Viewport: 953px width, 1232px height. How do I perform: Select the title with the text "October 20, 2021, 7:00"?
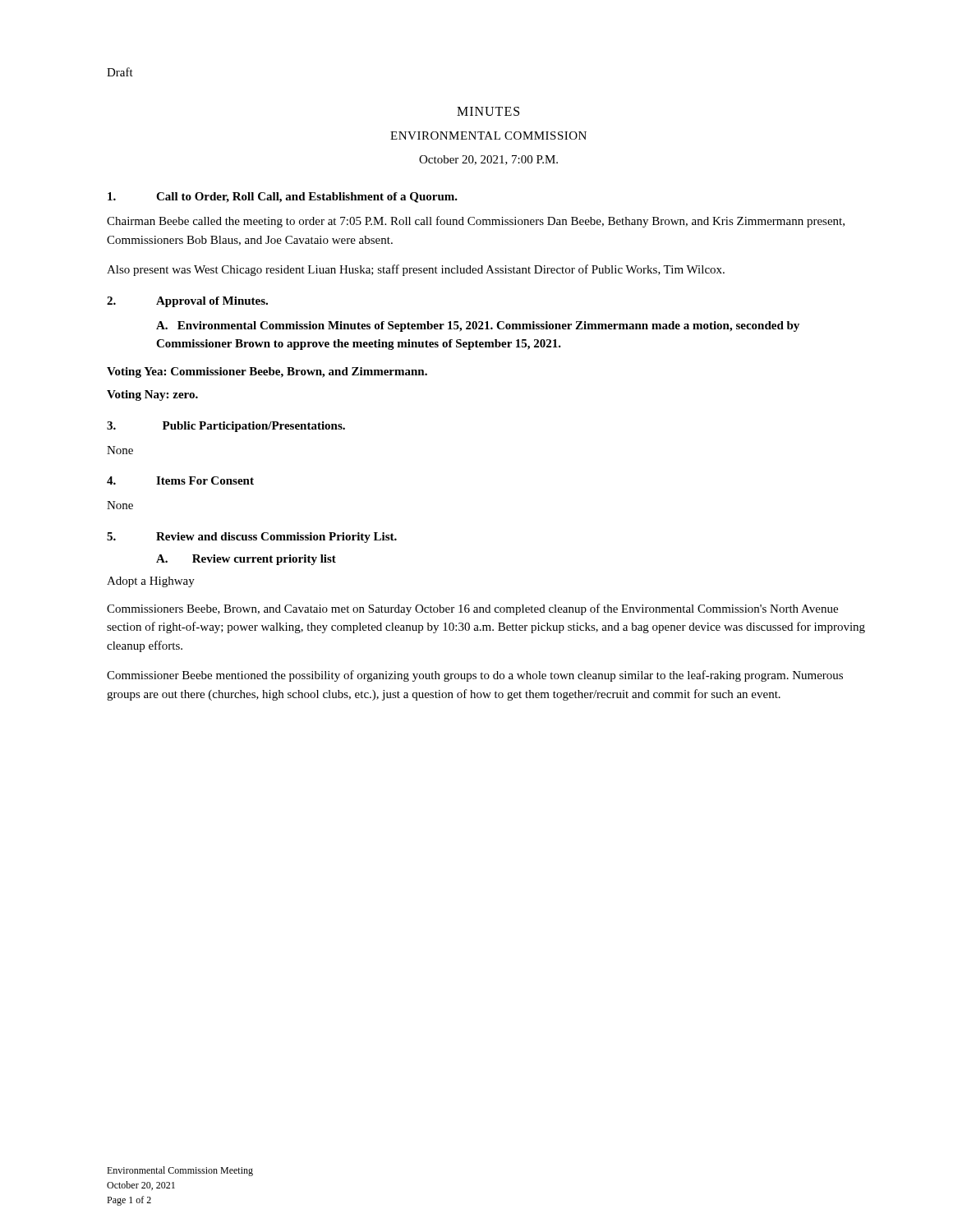coord(489,159)
